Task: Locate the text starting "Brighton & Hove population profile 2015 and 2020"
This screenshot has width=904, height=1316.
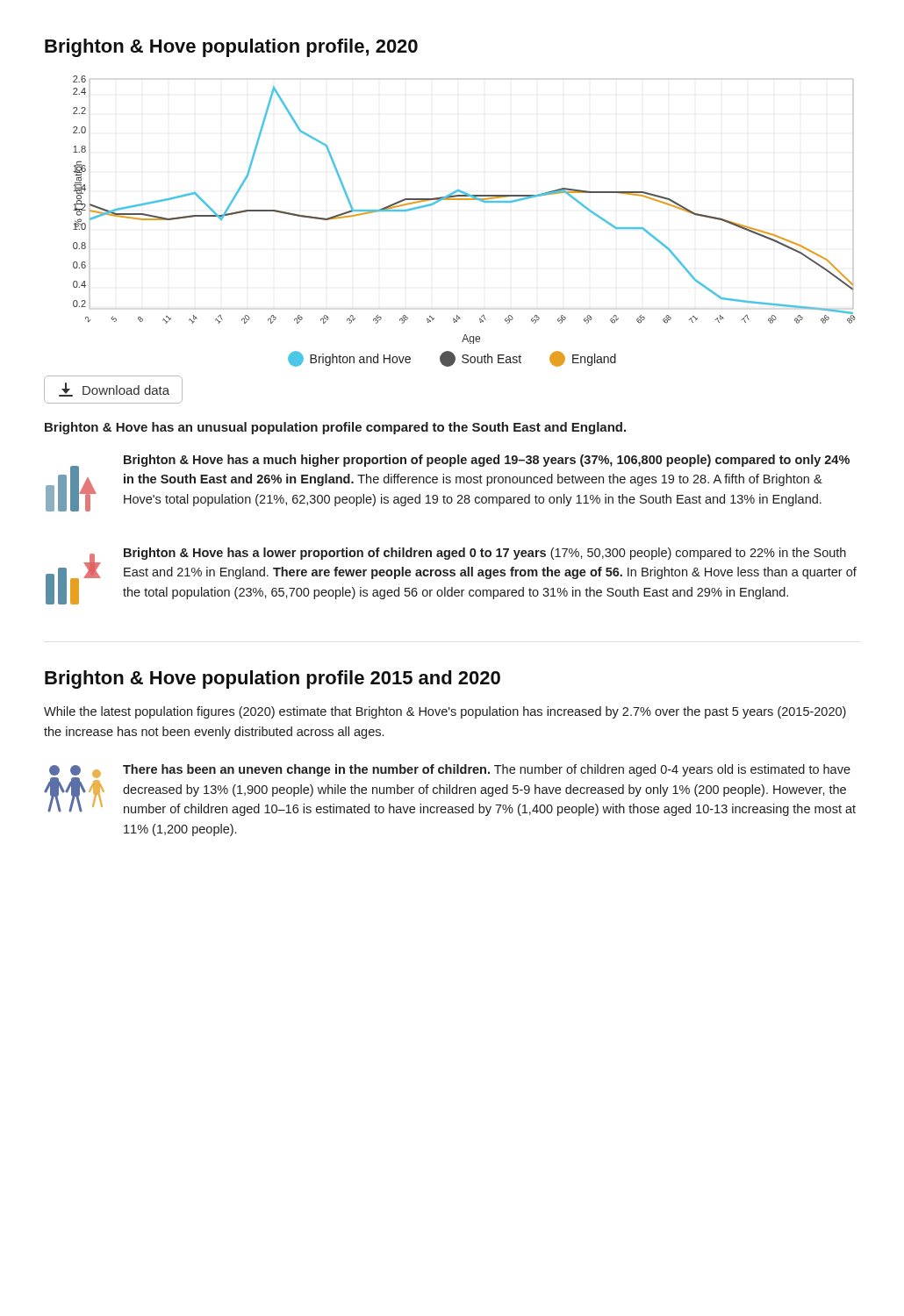Action: [x=272, y=678]
